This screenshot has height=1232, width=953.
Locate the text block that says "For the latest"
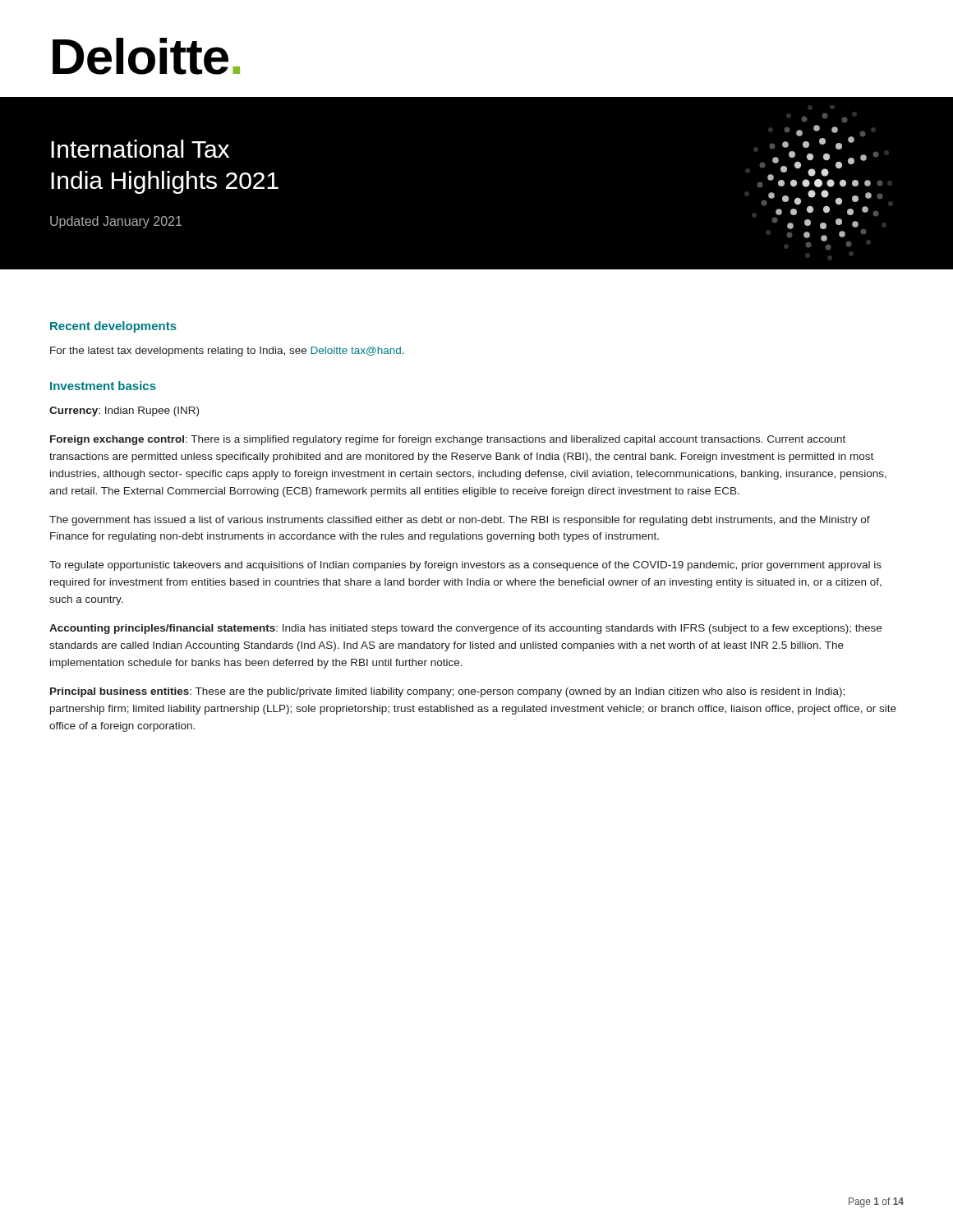[x=227, y=350]
